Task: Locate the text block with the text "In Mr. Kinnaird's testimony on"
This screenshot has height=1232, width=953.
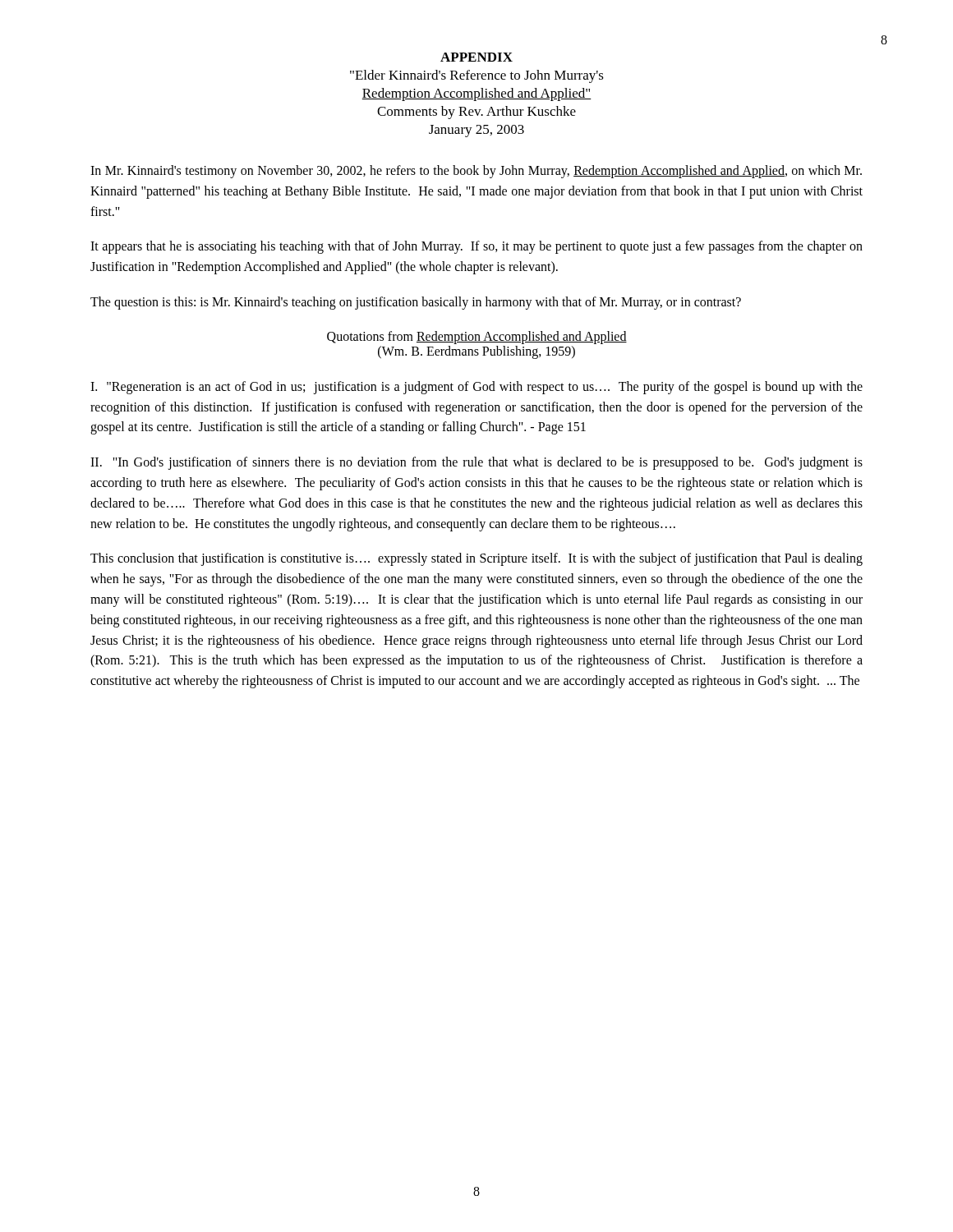Action: [476, 191]
